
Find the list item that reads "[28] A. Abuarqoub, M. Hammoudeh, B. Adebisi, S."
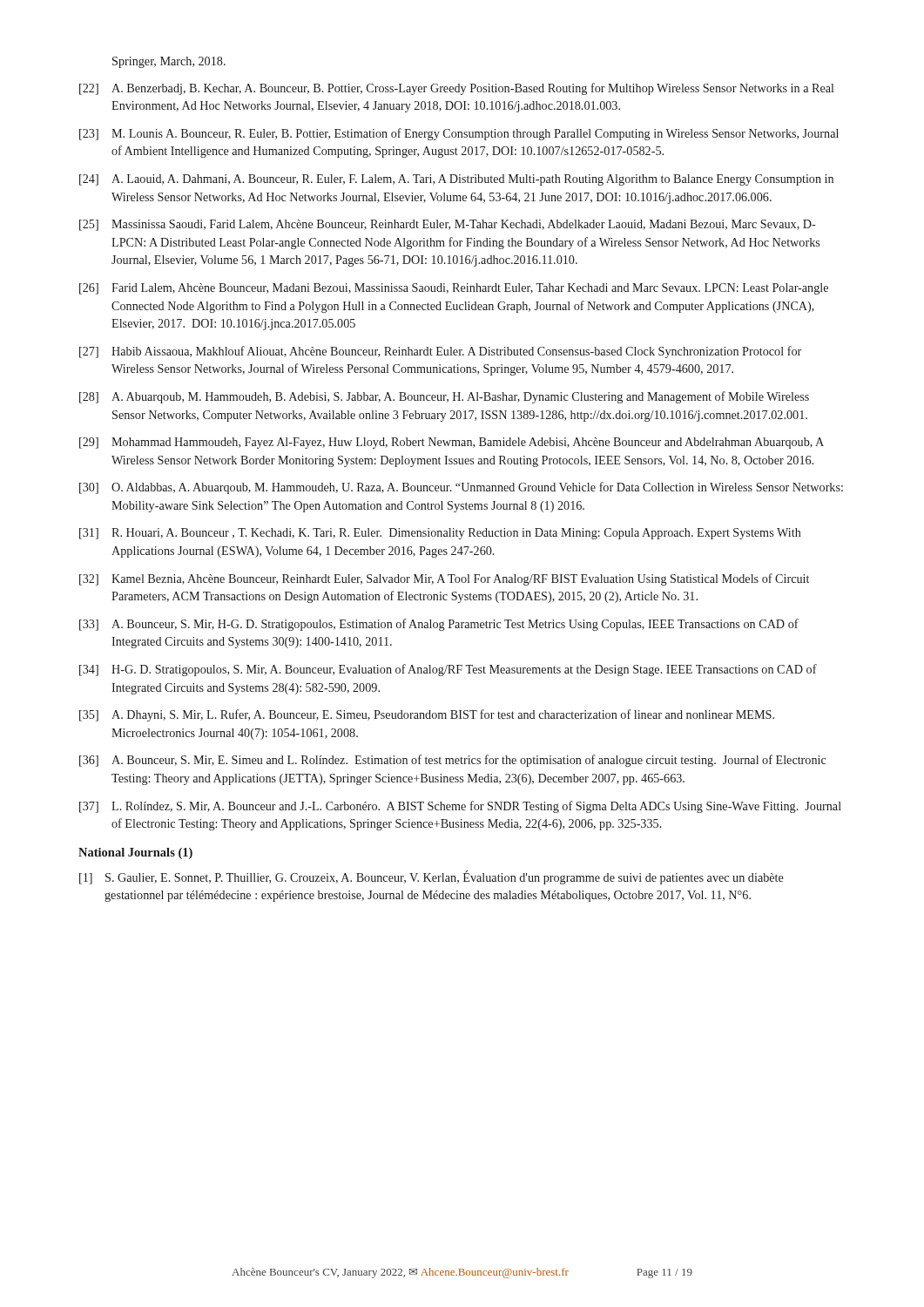tap(462, 406)
